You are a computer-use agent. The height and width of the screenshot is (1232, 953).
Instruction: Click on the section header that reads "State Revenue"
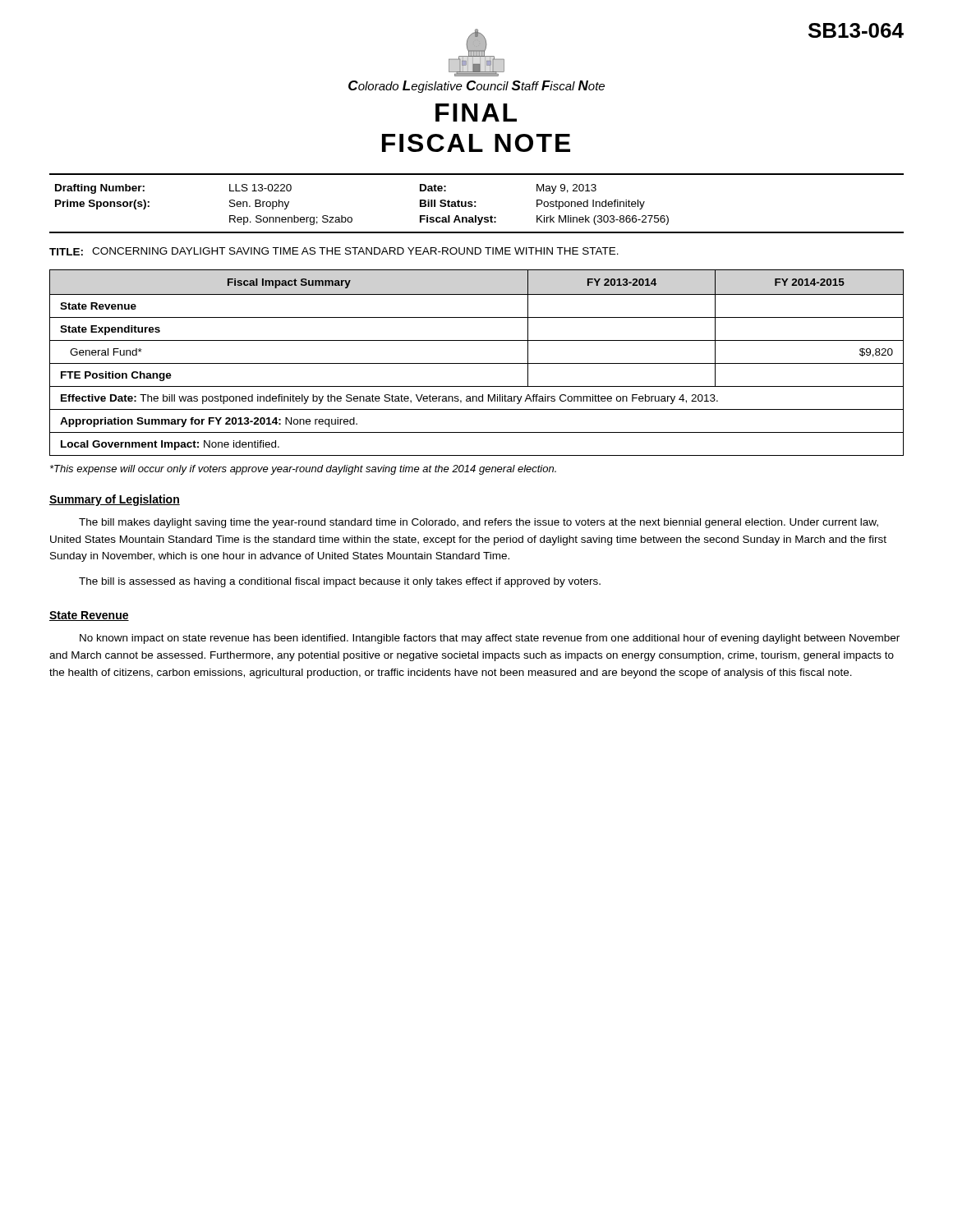pos(89,615)
